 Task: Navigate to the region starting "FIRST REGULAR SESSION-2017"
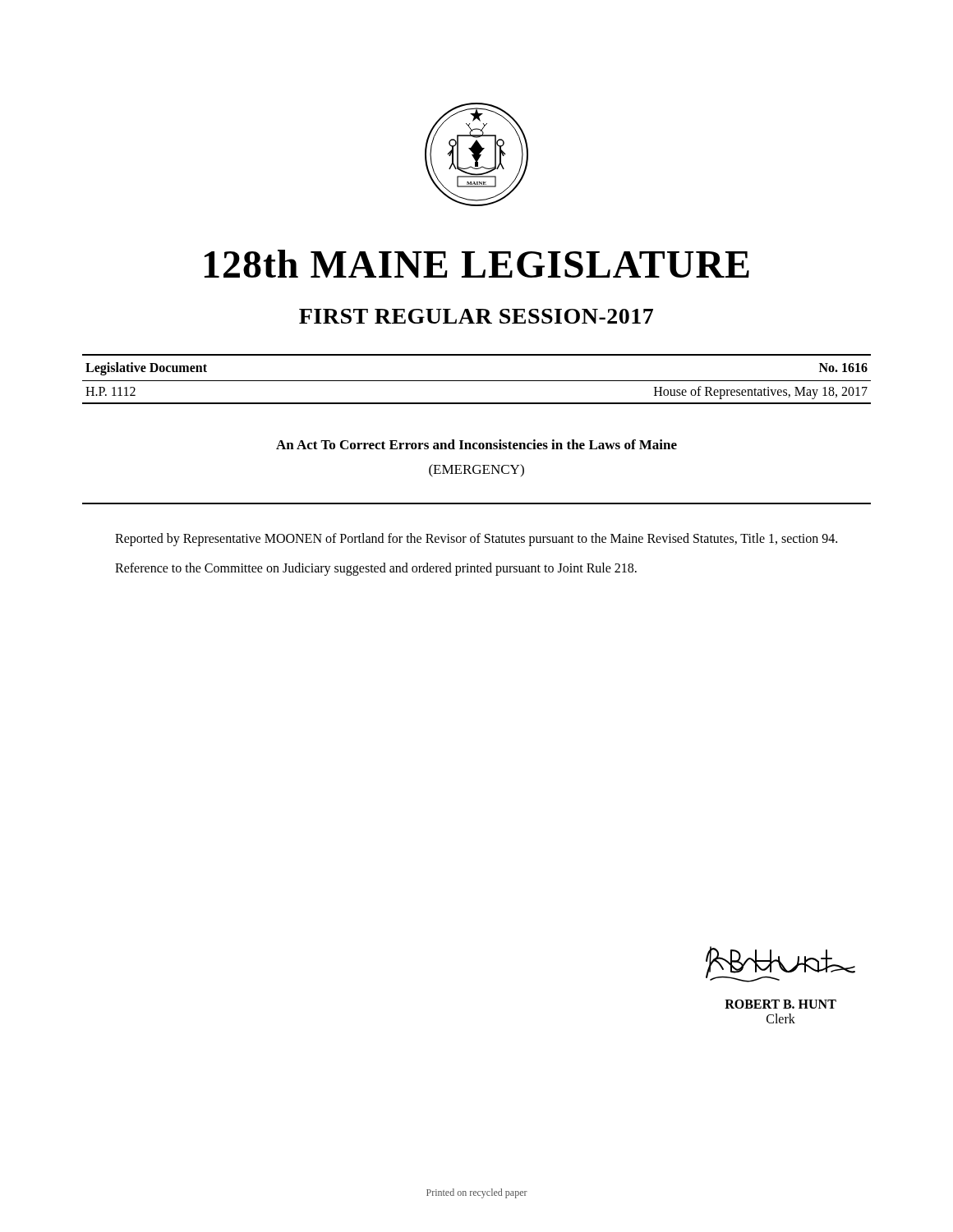pos(476,316)
